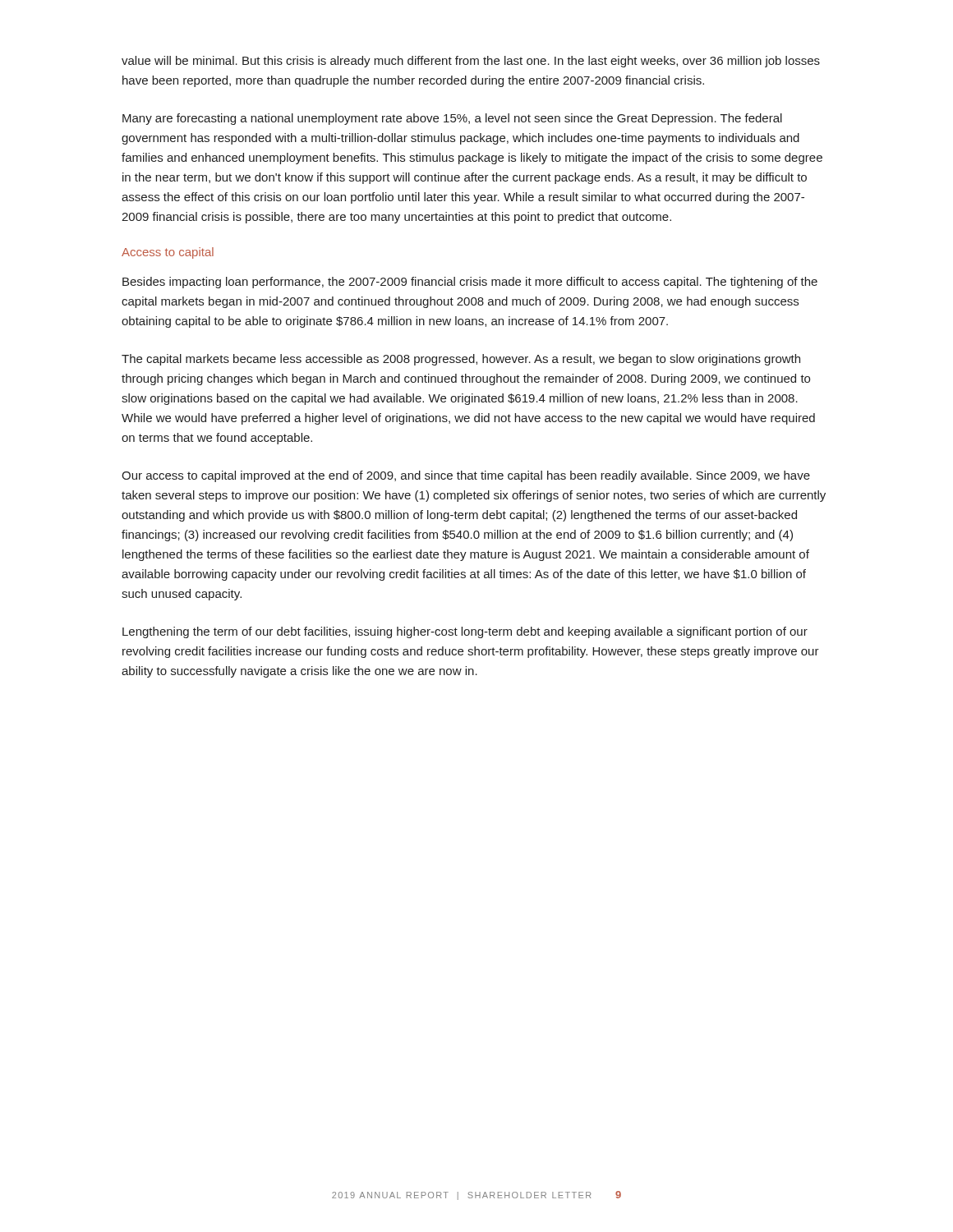Click on the text block that says "Besides impacting loan performance, the 2007-2009 financial"
The image size is (953, 1232).
click(470, 301)
